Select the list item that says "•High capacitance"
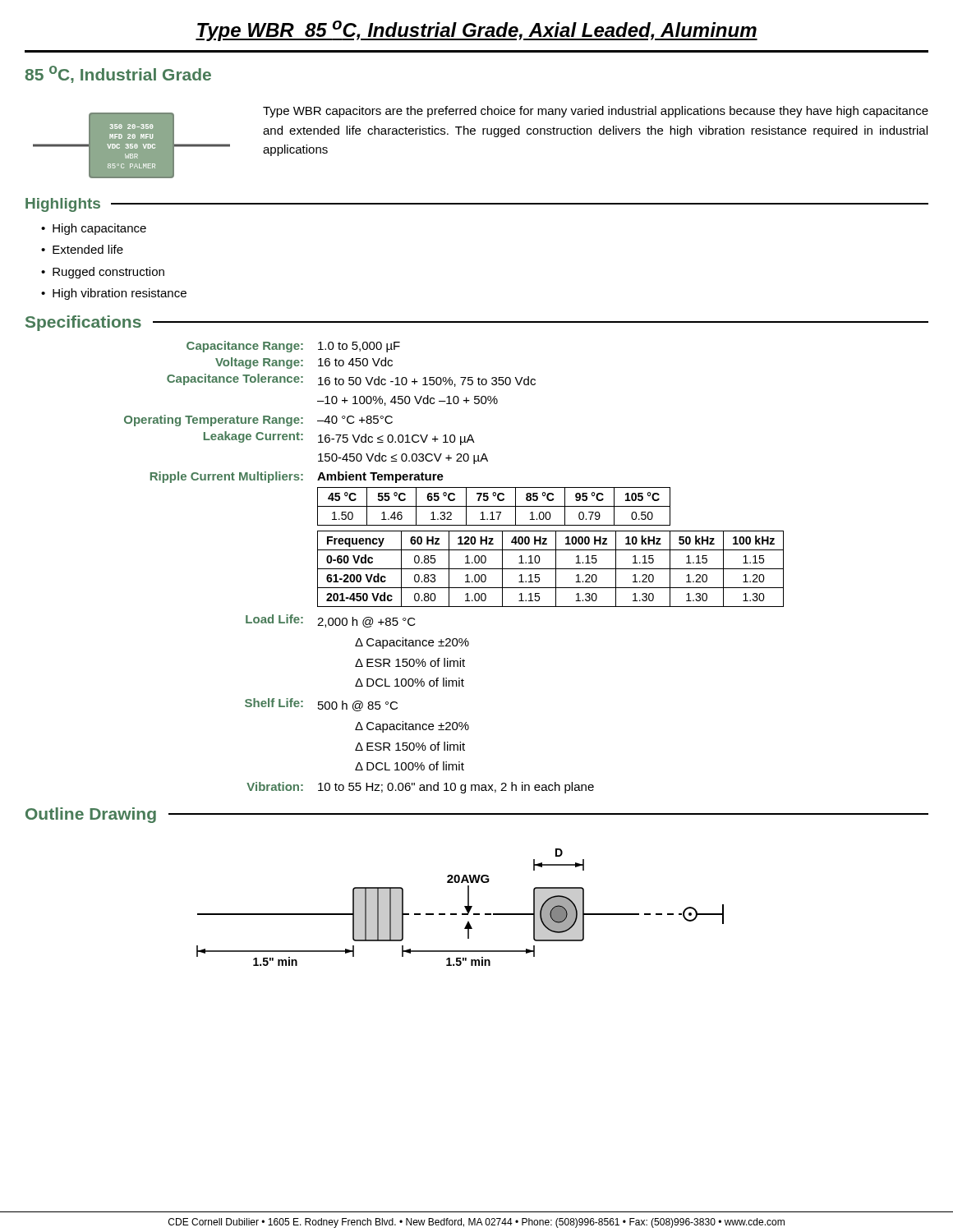 click(x=94, y=228)
